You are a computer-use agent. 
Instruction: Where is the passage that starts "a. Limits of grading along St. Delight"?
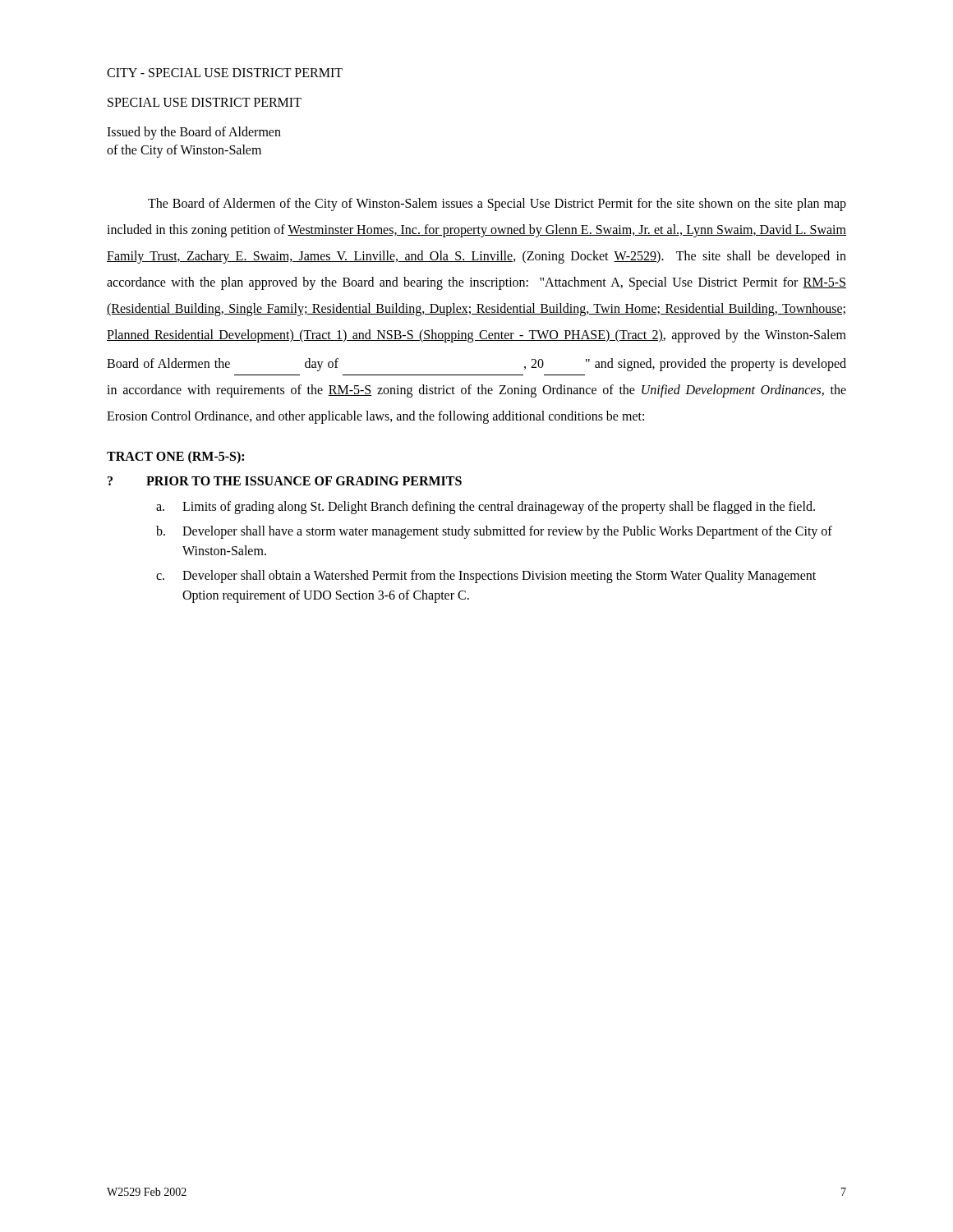point(486,507)
